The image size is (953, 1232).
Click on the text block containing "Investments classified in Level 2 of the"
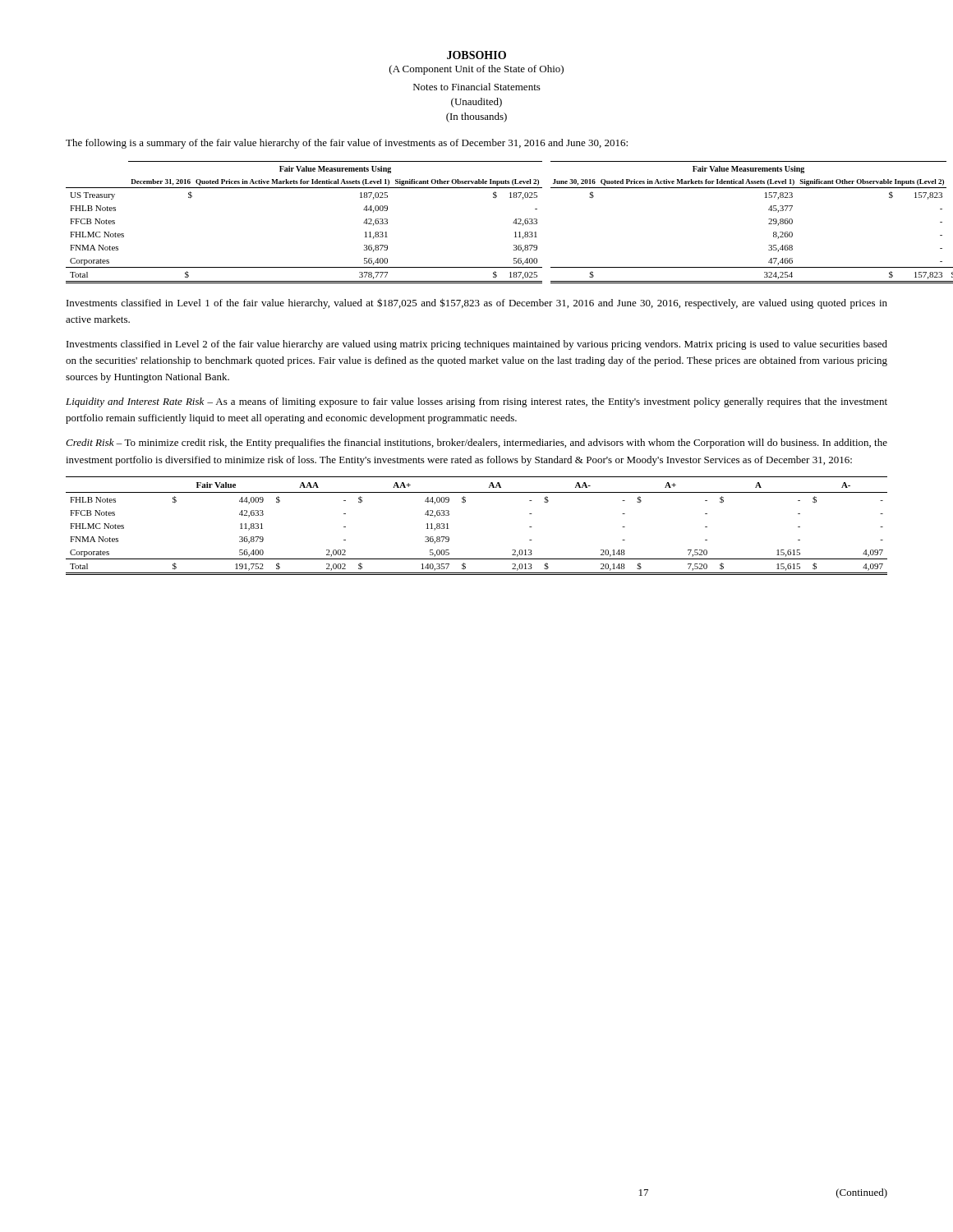pos(476,360)
